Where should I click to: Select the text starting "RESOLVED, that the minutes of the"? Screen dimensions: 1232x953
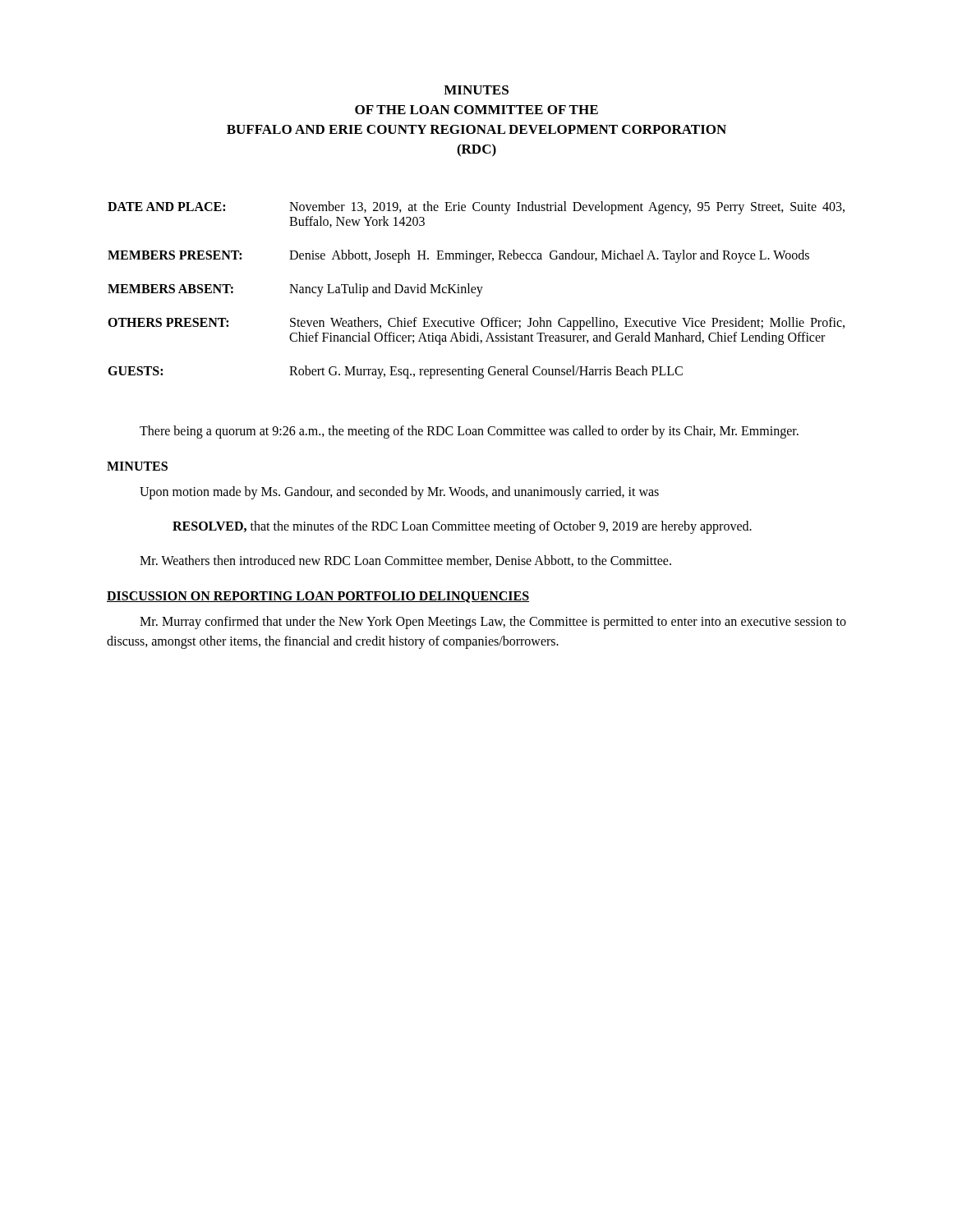pyautogui.click(x=462, y=526)
